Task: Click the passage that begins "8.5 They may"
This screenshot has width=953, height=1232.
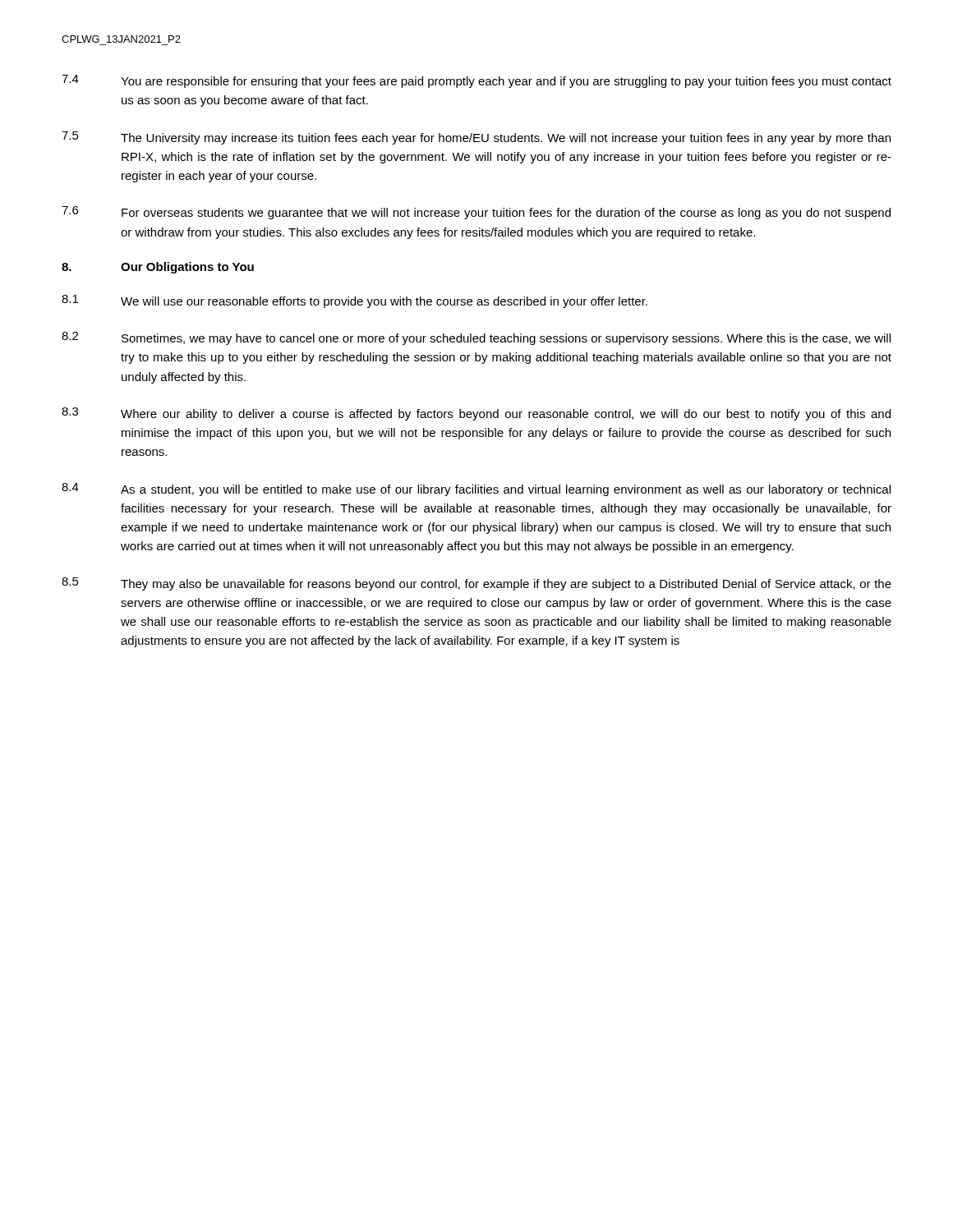Action: tap(476, 612)
